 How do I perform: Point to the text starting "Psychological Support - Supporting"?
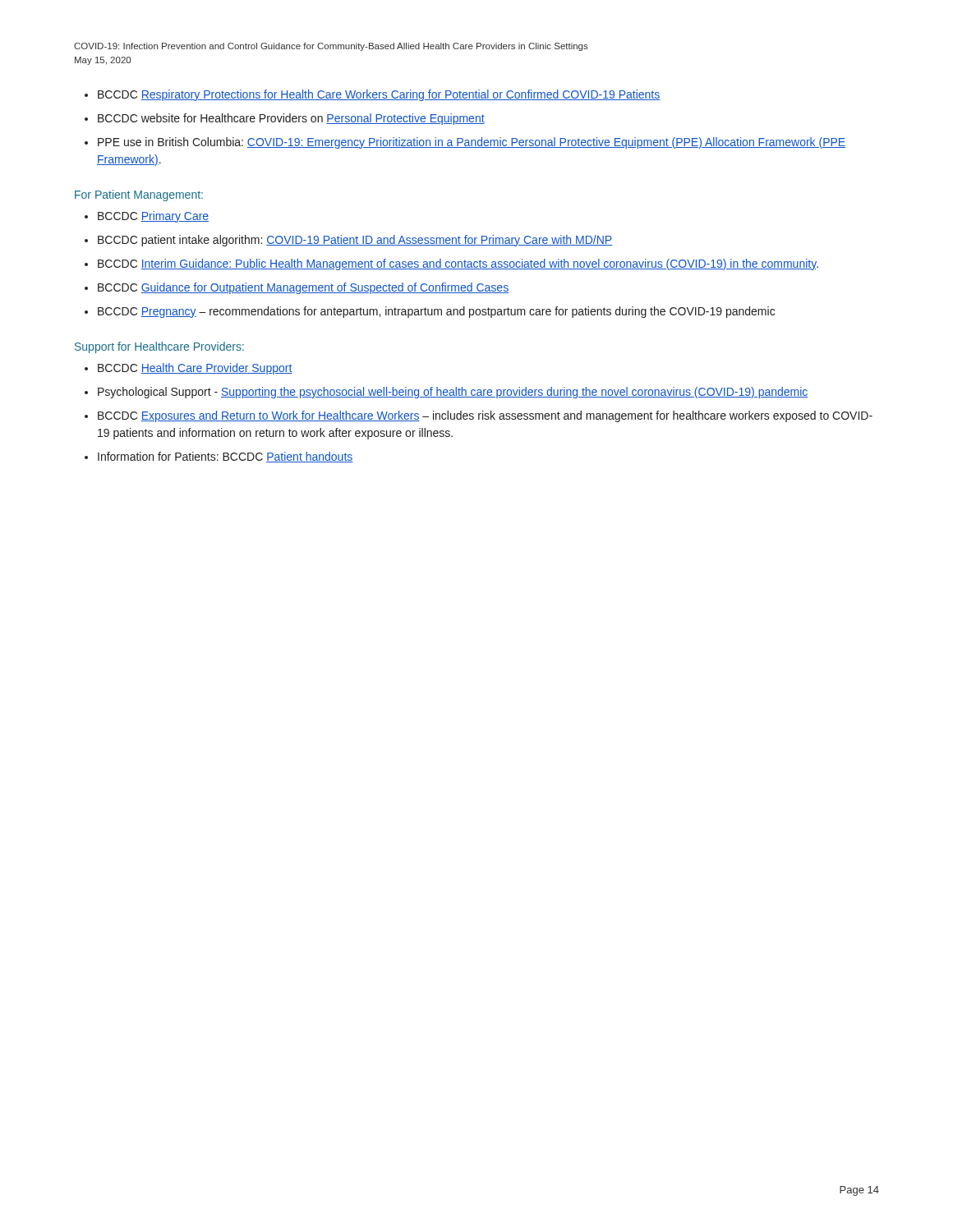[452, 391]
